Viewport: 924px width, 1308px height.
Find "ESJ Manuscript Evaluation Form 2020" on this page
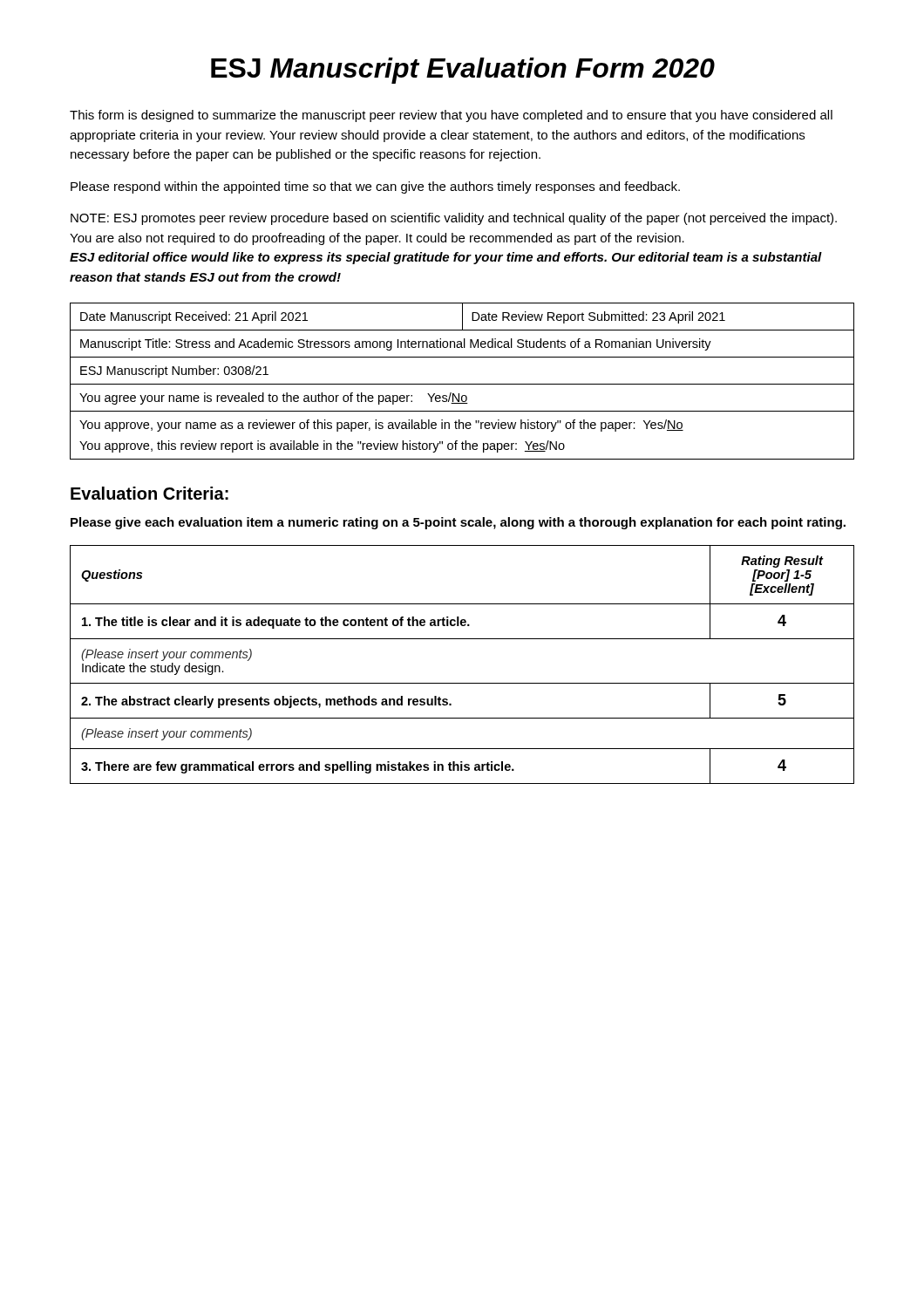462,68
